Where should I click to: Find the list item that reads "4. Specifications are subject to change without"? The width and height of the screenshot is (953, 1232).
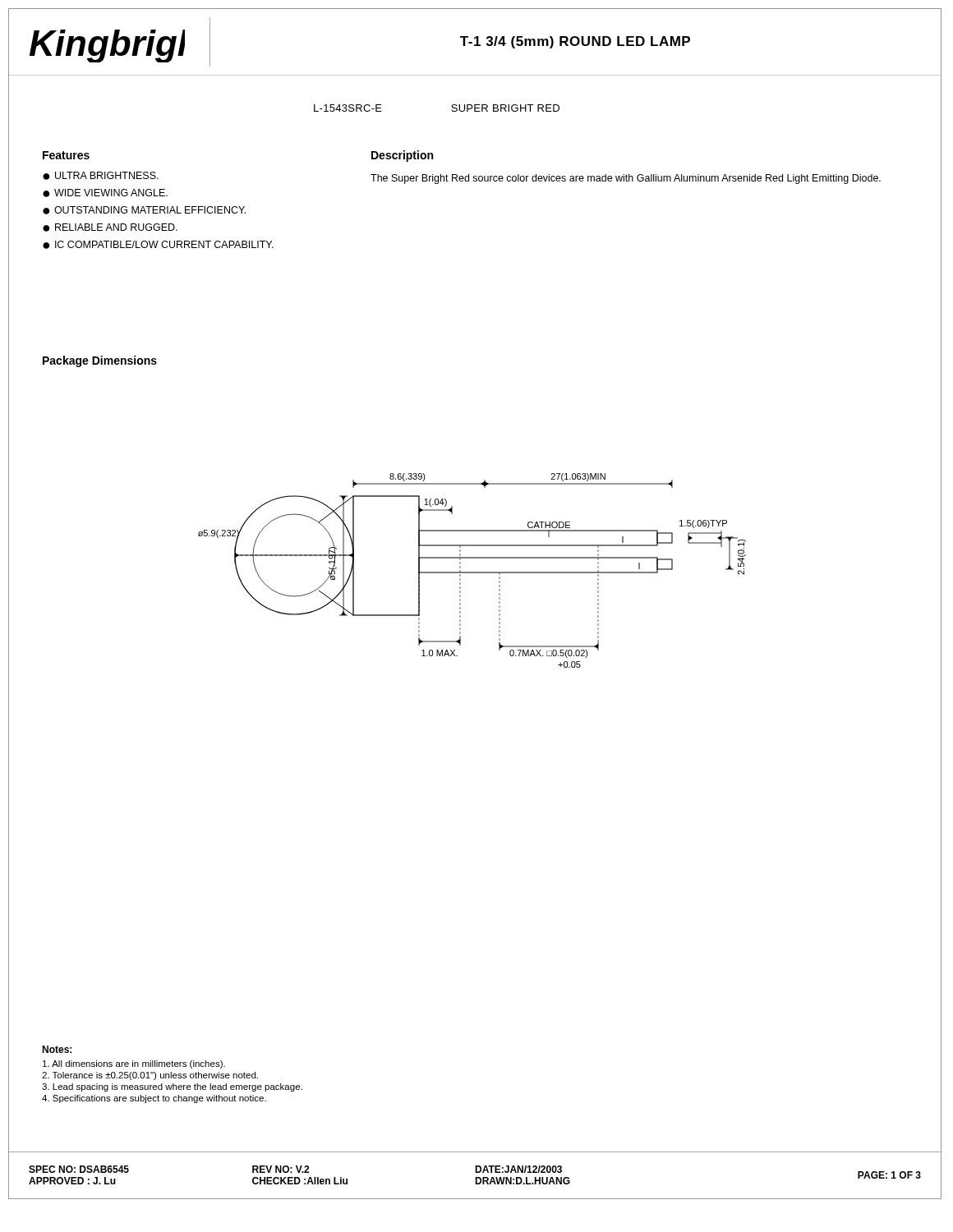tap(154, 1098)
